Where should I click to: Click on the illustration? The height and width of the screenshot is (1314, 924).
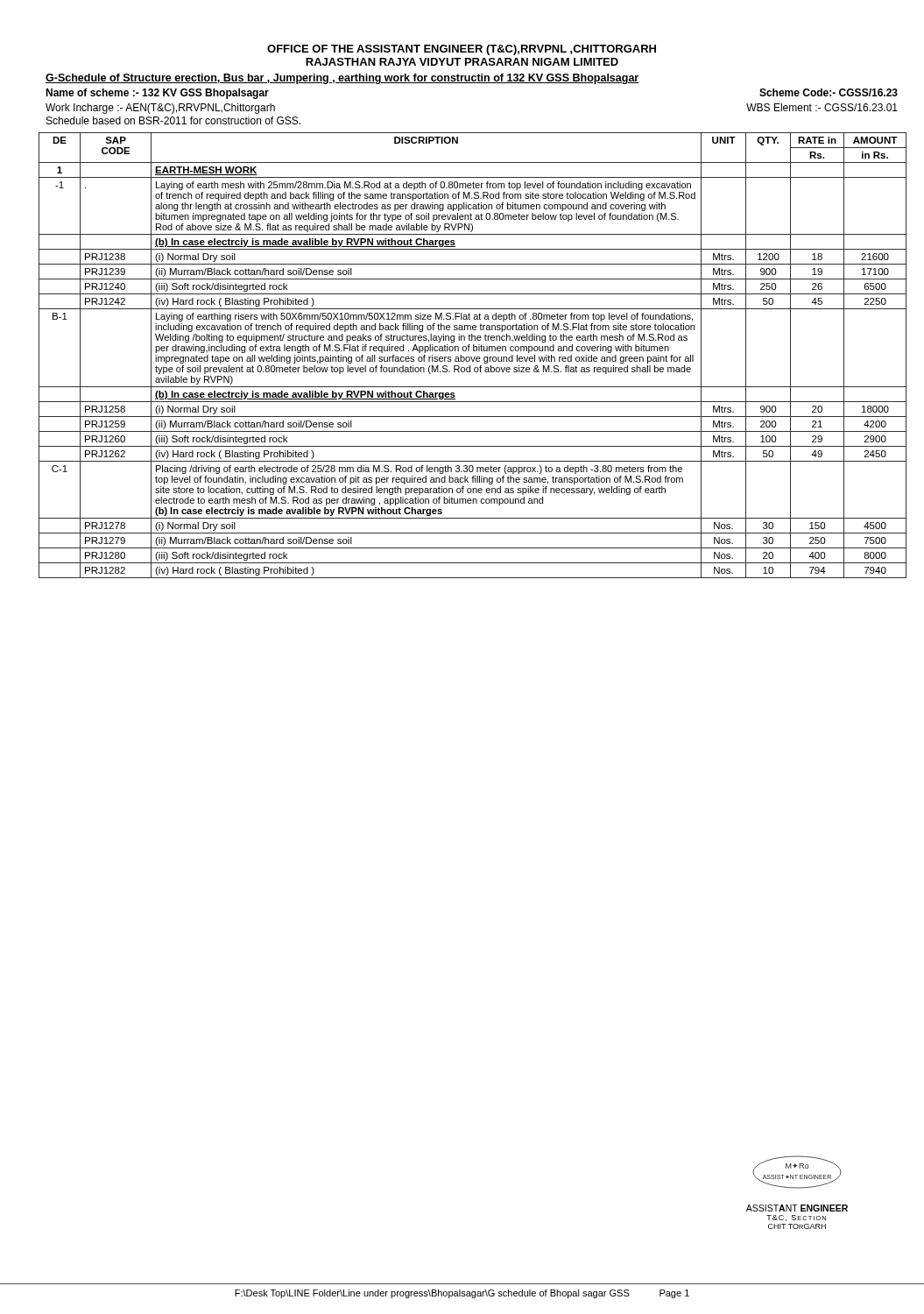pyautogui.click(x=797, y=1192)
